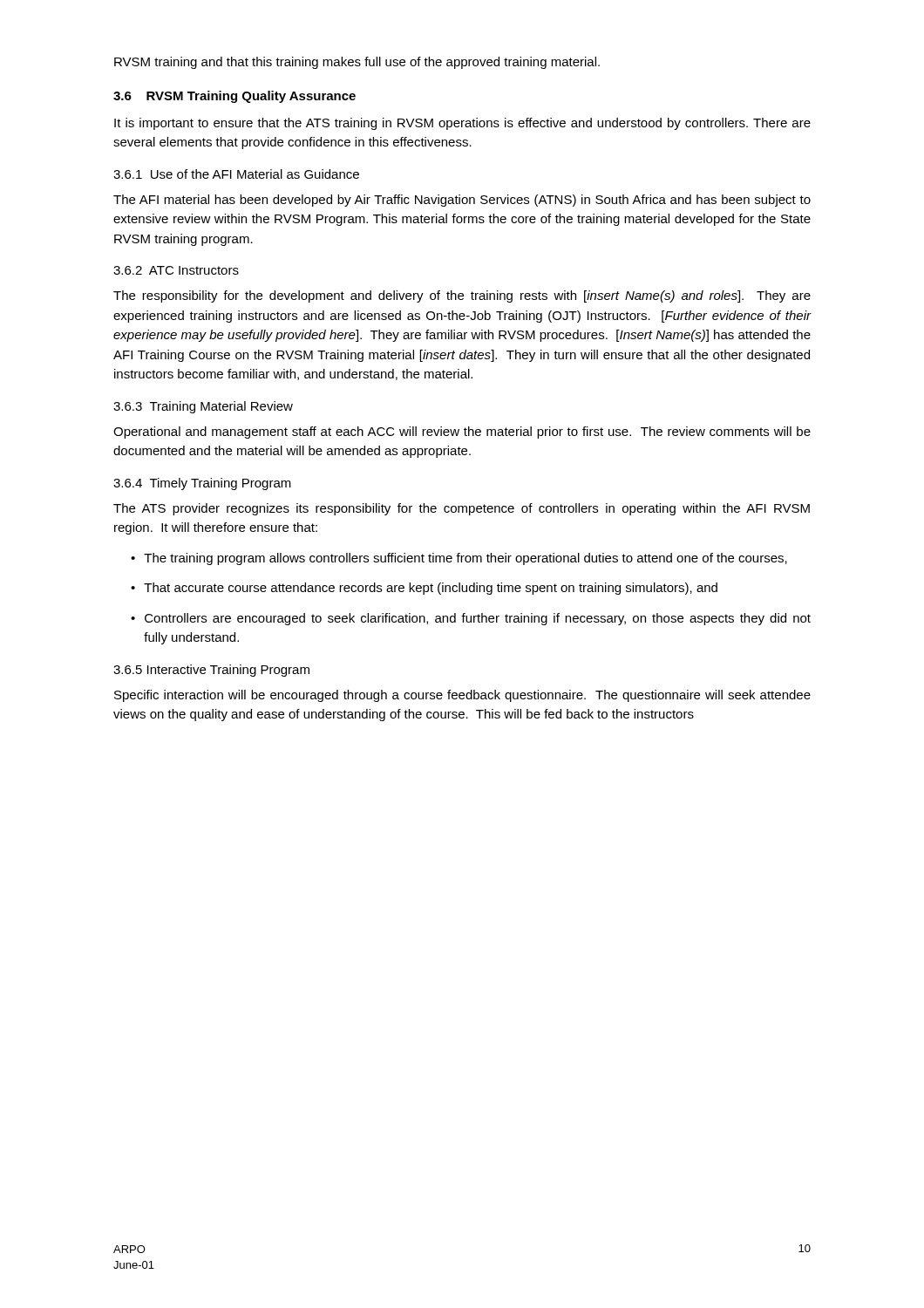Find the text block with the text "The responsibility for the development"
Viewport: 924px width, 1308px height.
(x=462, y=335)
